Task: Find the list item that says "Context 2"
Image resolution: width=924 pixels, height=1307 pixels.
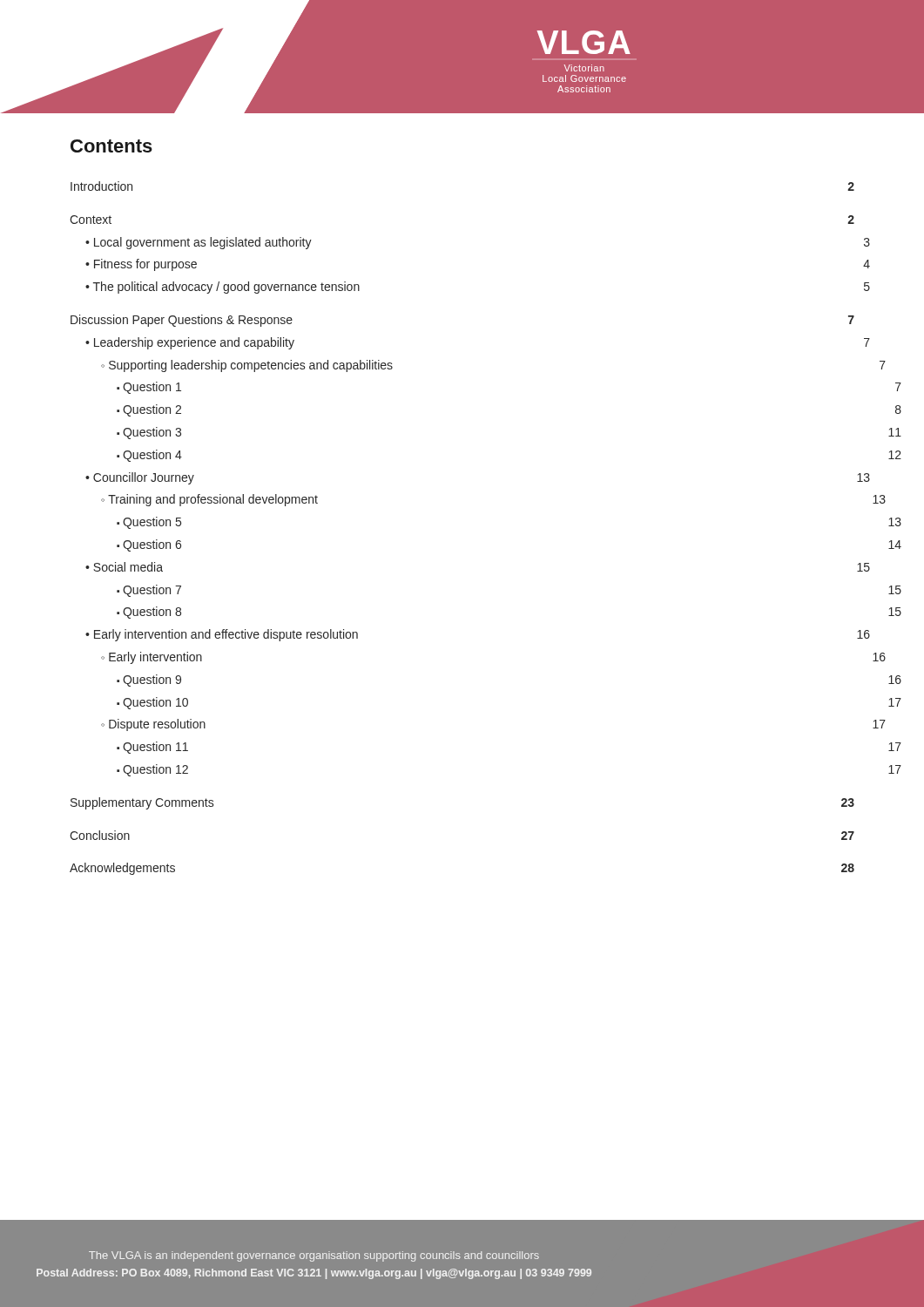Action: click(x=88, y=219)
